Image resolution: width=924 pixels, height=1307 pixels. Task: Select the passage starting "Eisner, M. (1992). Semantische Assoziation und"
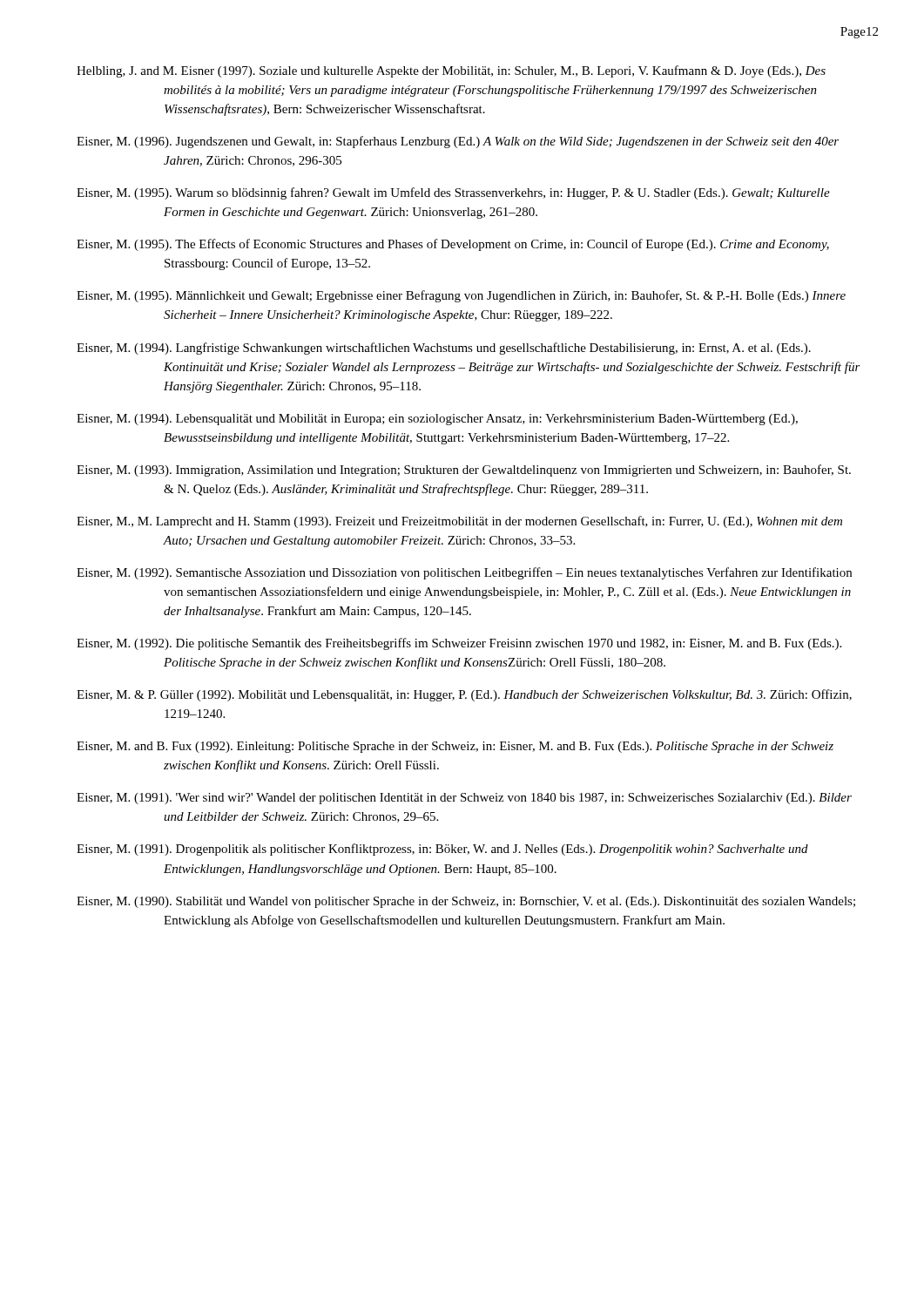[464, 592]
